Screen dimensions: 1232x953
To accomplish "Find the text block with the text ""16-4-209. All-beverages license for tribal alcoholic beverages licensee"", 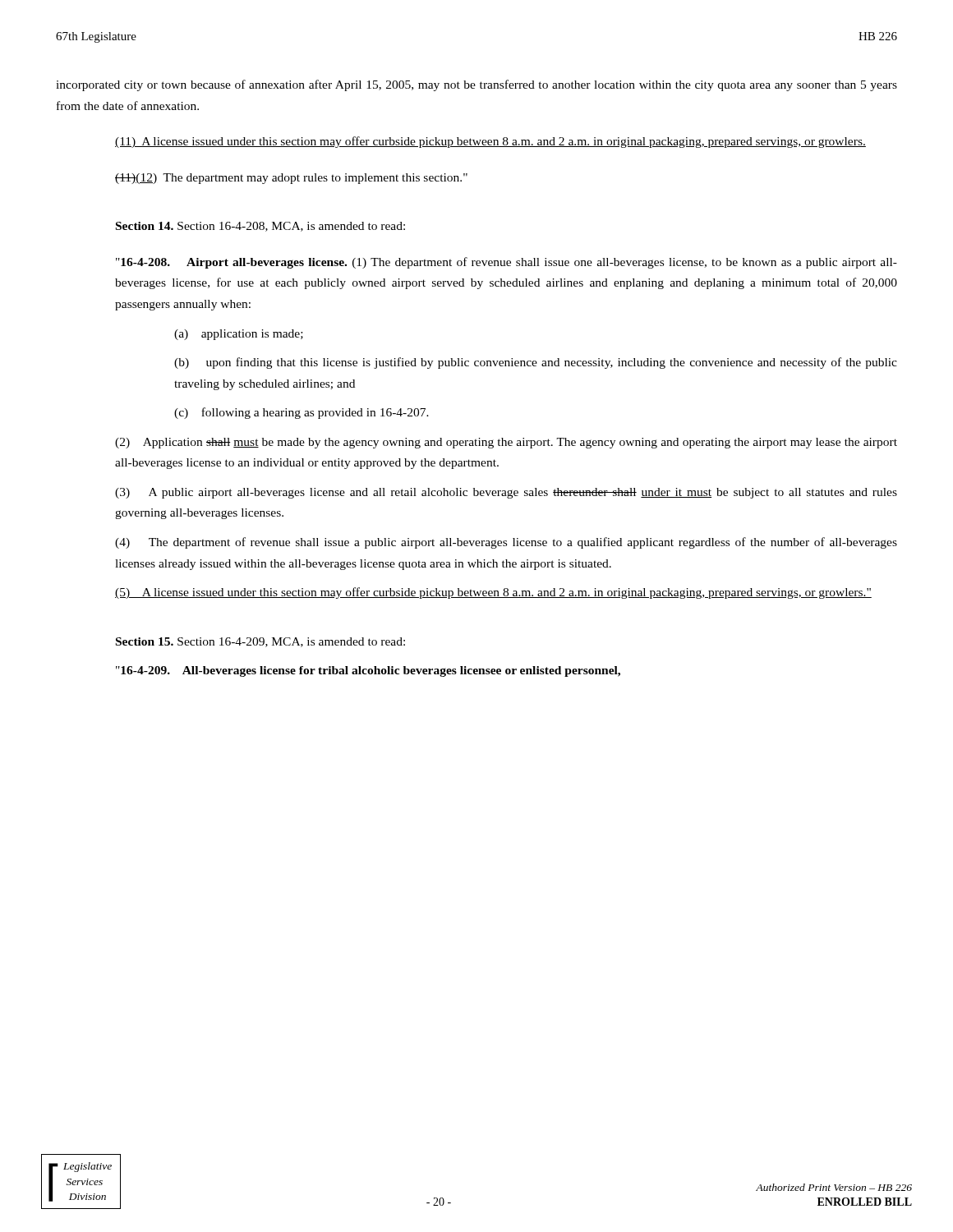I will (x=368, y=670).
